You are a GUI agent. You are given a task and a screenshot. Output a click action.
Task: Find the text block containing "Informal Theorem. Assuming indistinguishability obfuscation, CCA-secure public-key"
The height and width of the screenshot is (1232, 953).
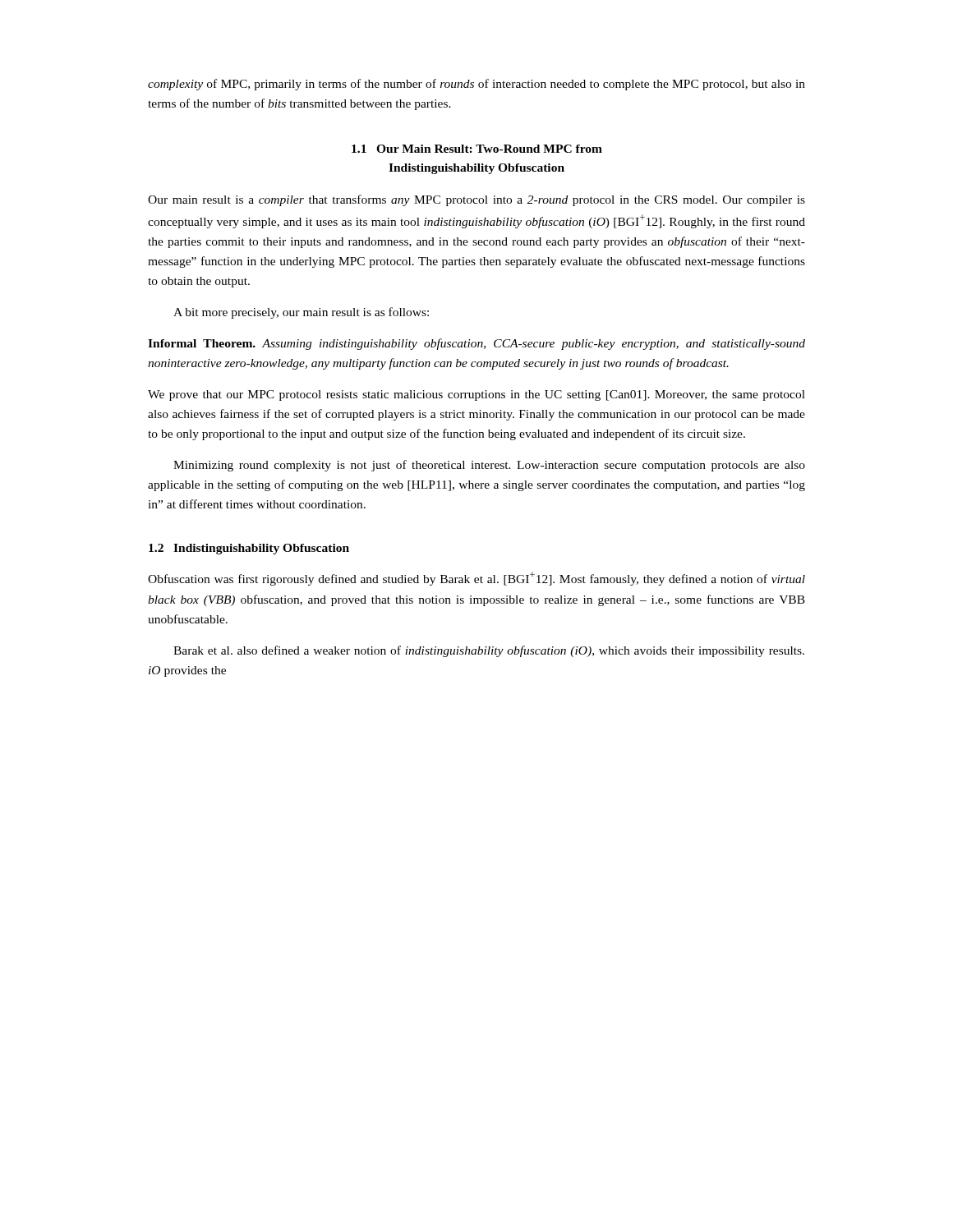(476, 353)
